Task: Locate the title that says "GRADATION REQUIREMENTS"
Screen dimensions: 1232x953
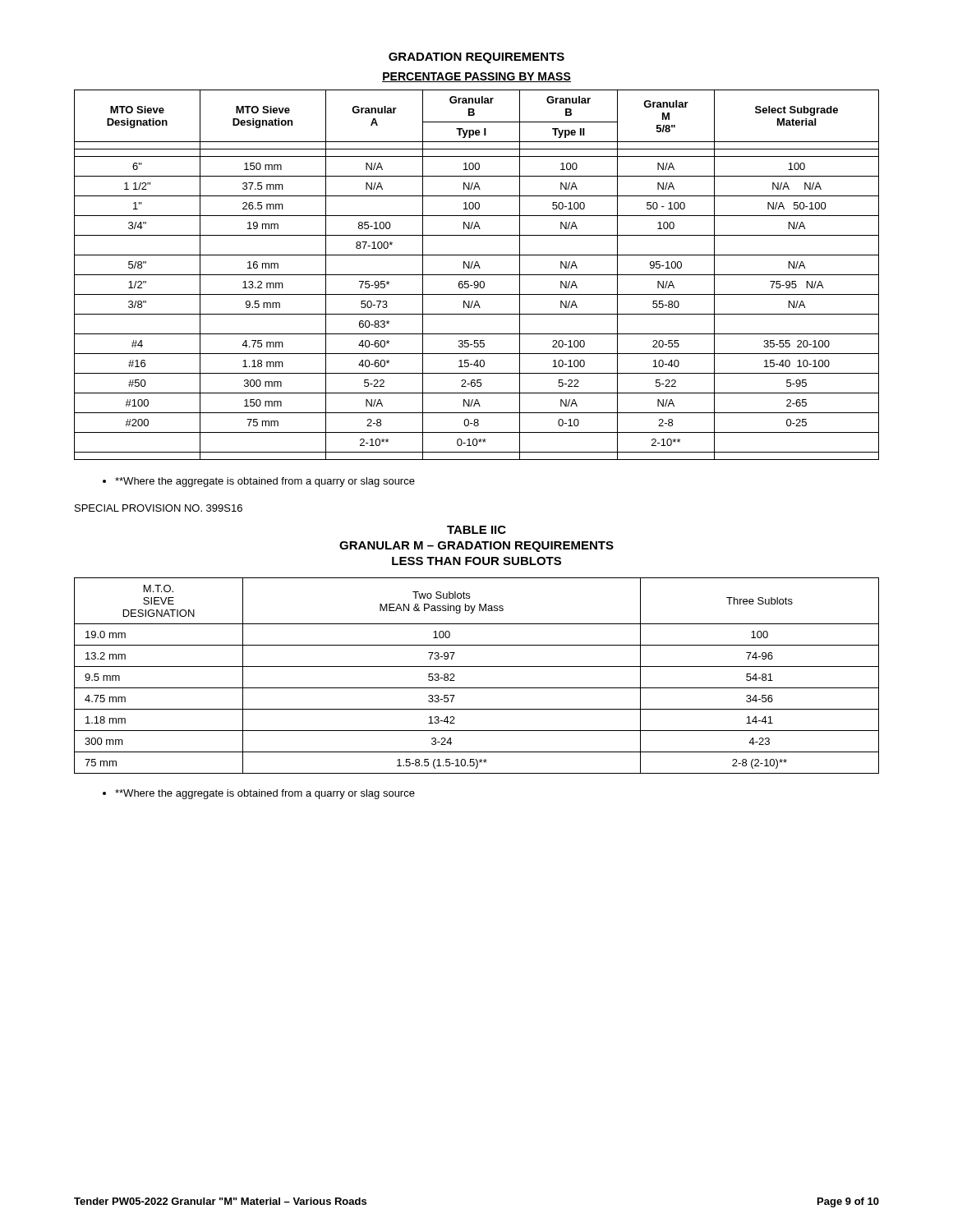Action: [476, 56]
